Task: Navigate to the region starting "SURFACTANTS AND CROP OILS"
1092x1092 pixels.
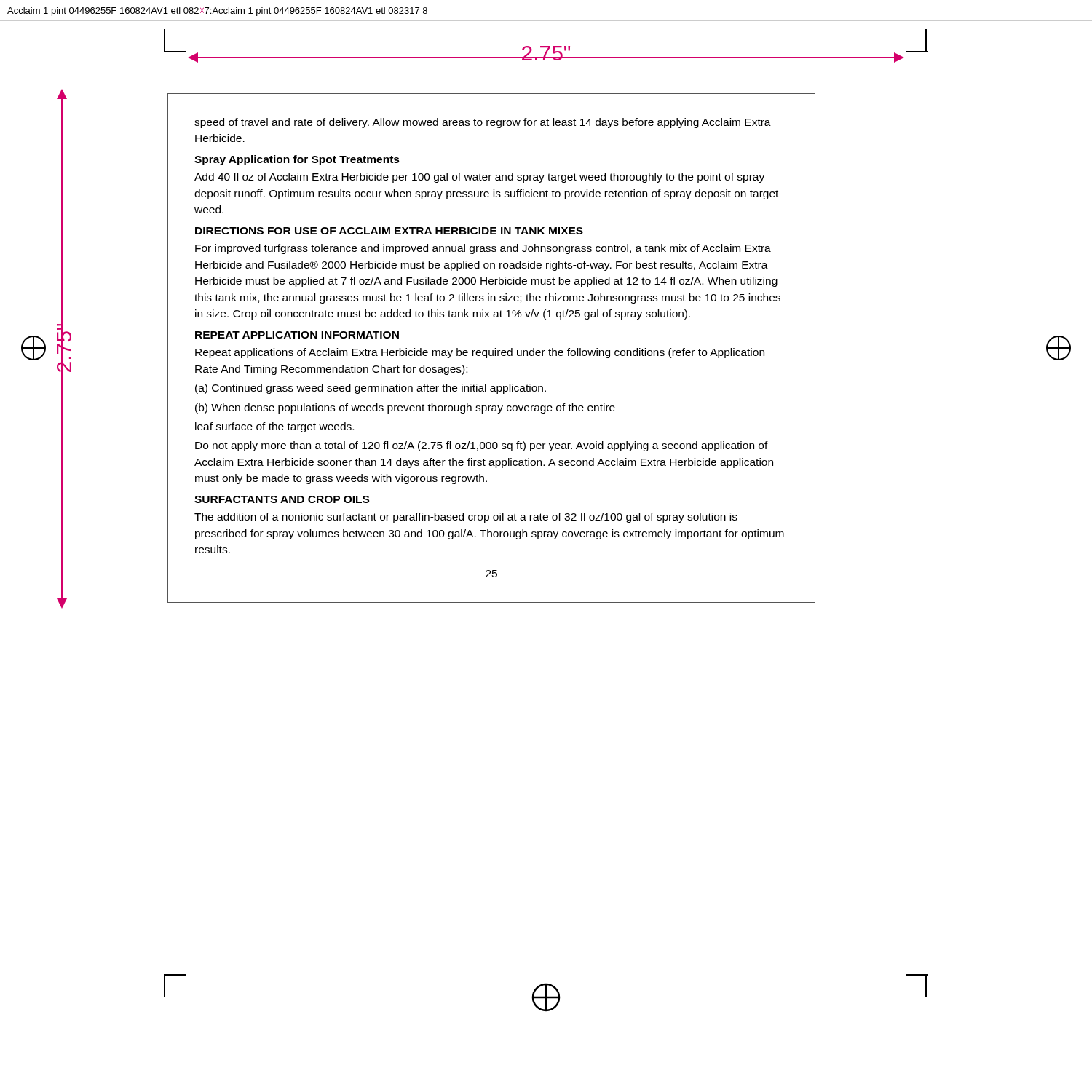Action: click(282, 499)
